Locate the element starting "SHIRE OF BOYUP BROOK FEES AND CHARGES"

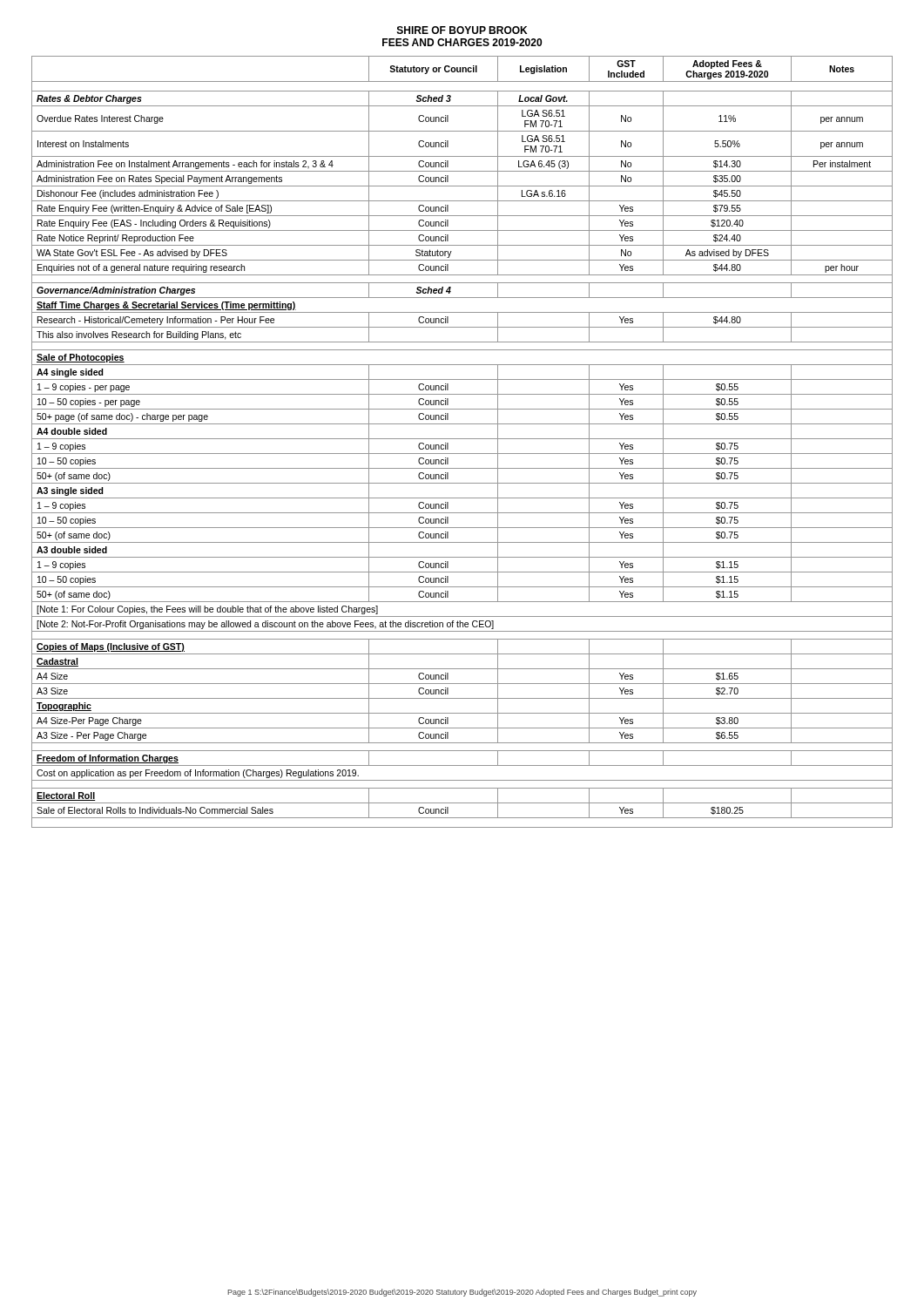[462, 37]
